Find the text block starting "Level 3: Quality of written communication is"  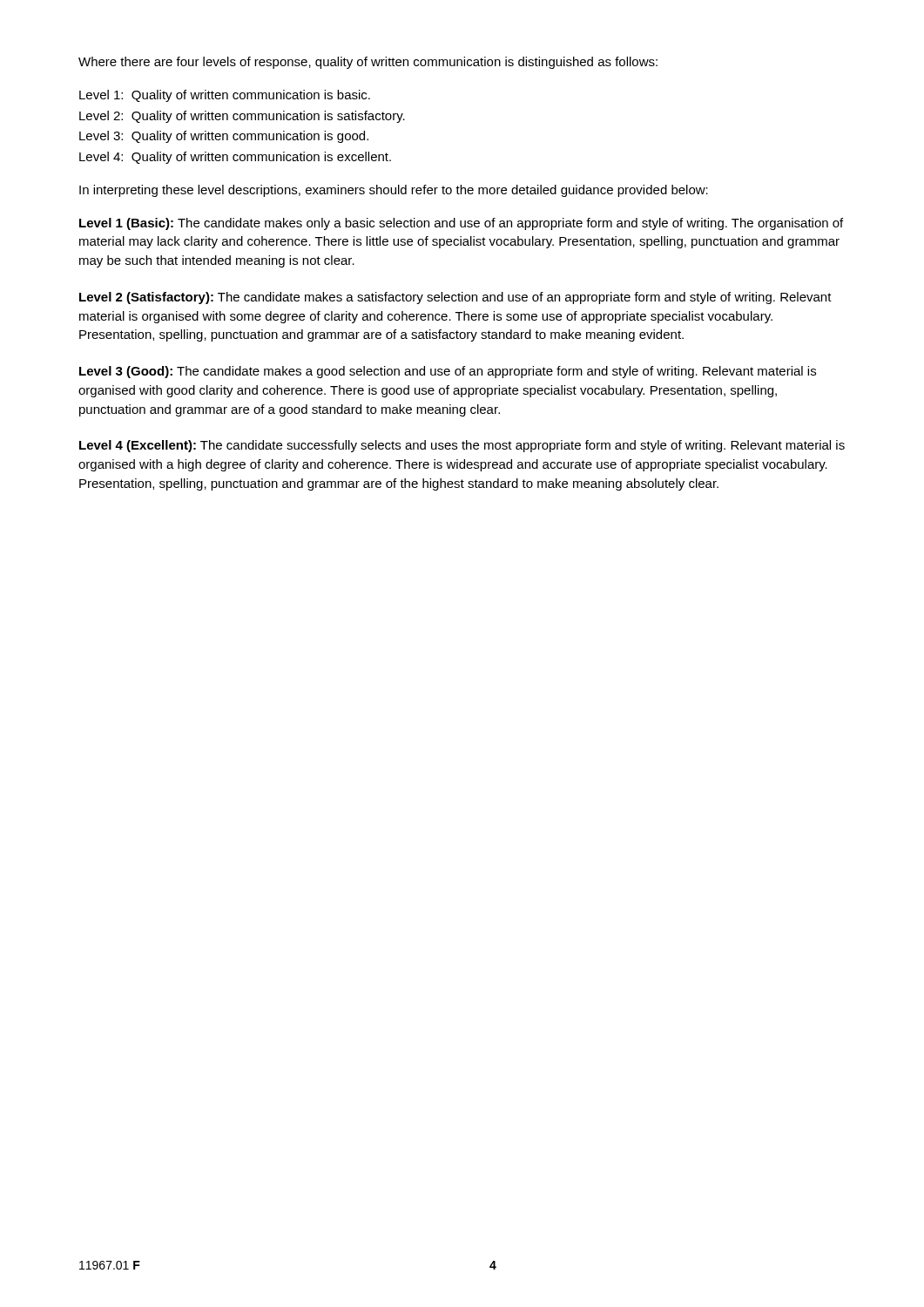point(224,136)
